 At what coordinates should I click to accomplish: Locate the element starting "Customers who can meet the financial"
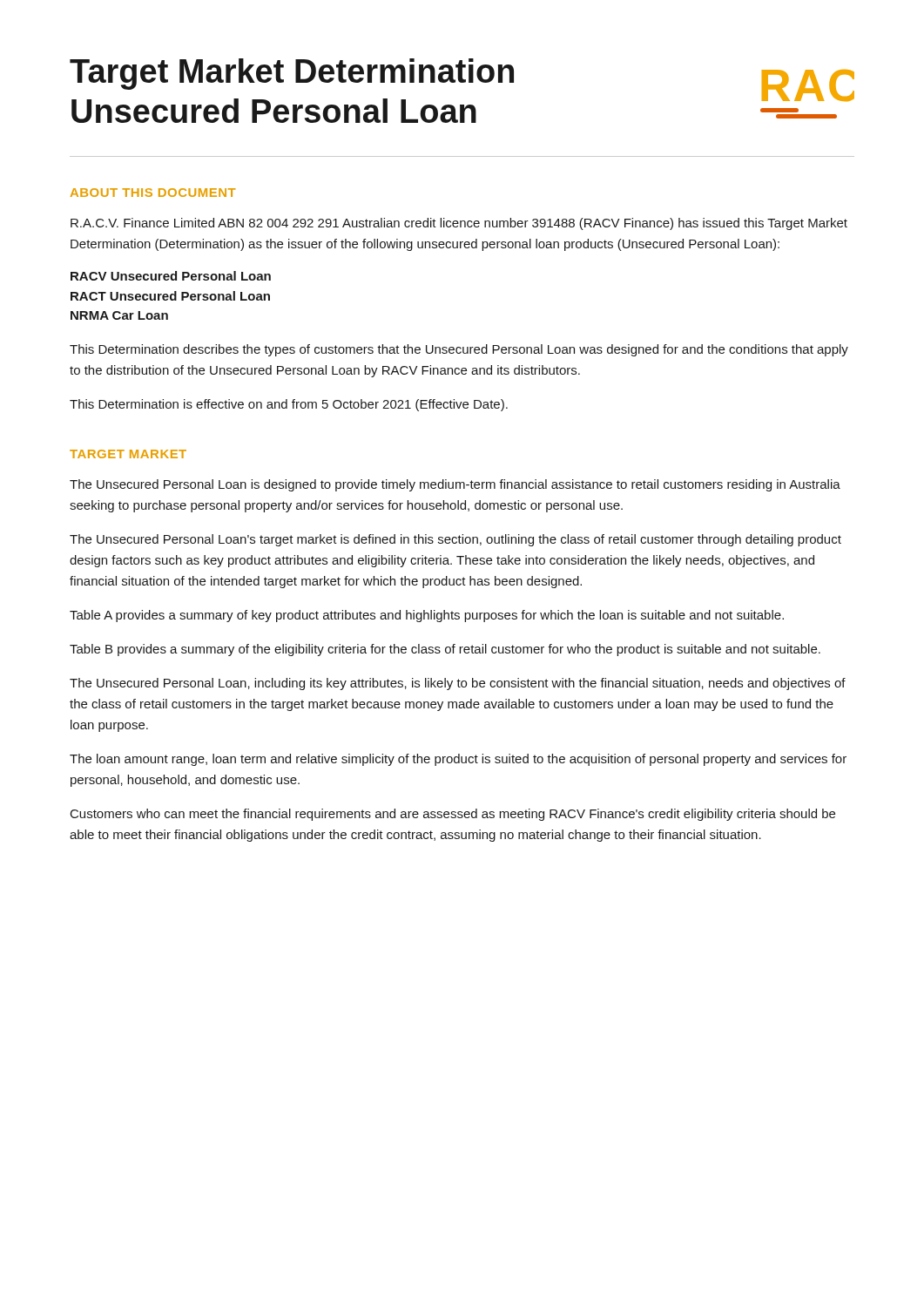pyautogui.click(x=462, y=824)
